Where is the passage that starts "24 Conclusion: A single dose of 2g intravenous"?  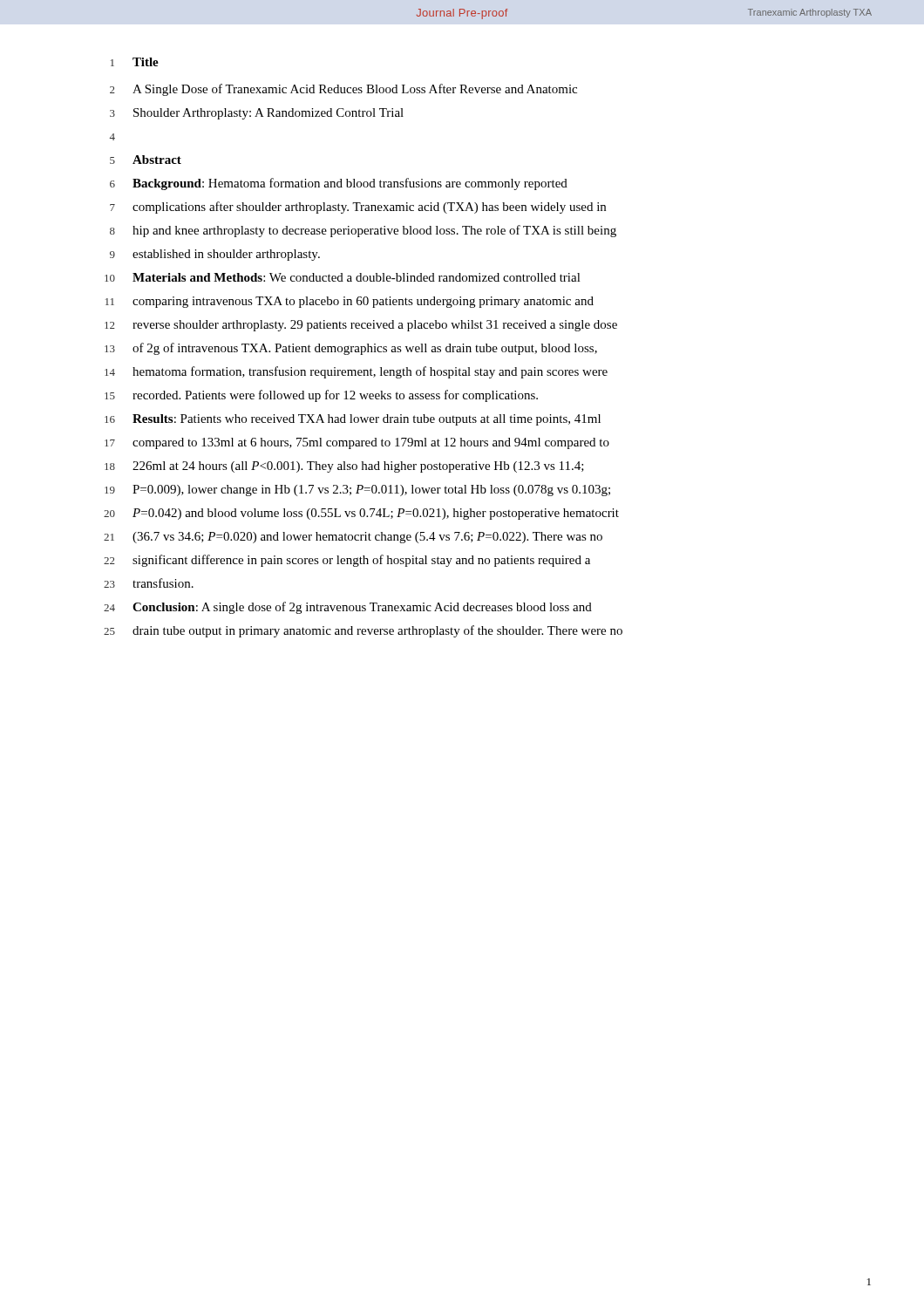pos(471,607)
